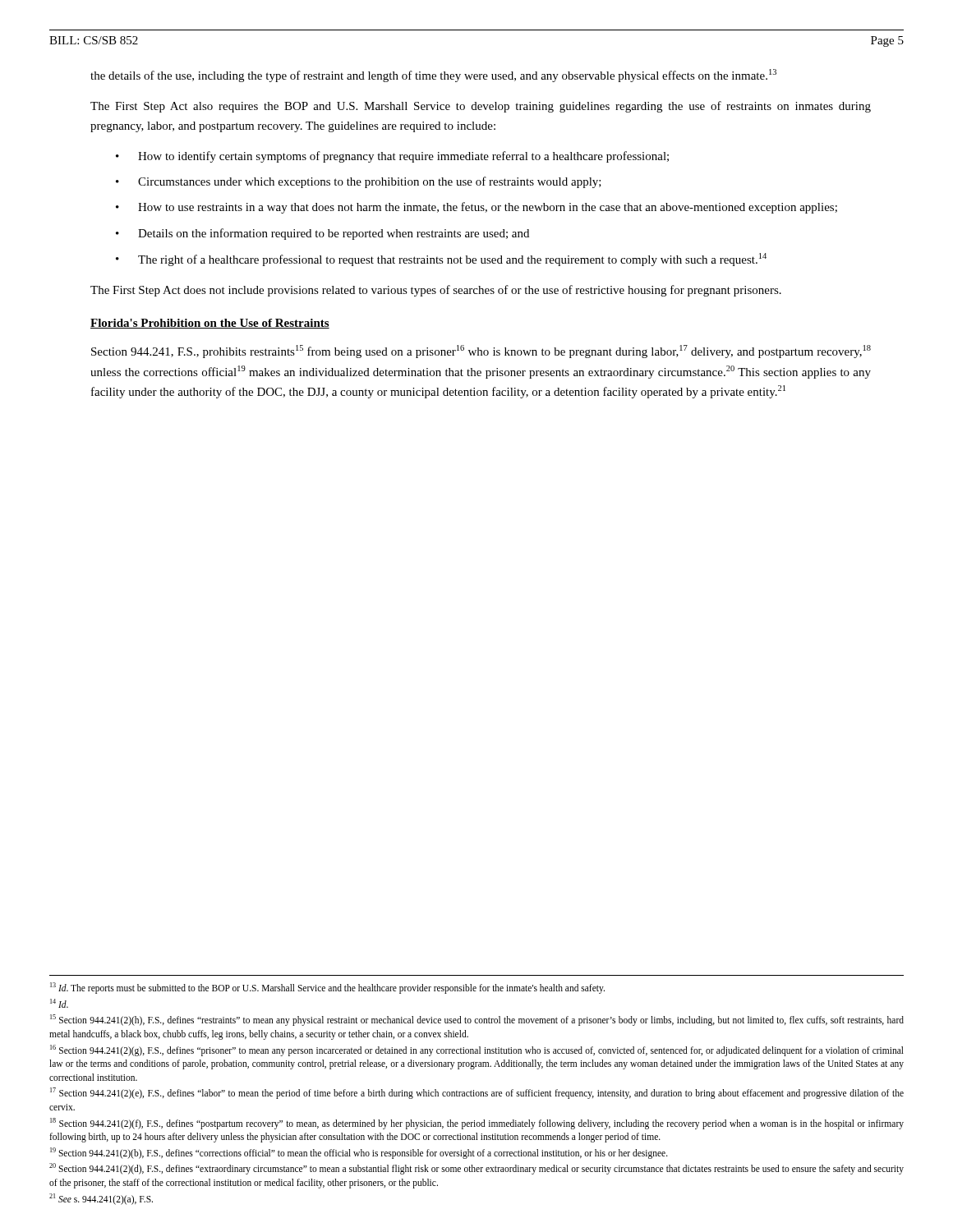Screen dimensions: 1232x953
Task: Navigate to the text starting "14 Id."
Action: coord(59,1004)
